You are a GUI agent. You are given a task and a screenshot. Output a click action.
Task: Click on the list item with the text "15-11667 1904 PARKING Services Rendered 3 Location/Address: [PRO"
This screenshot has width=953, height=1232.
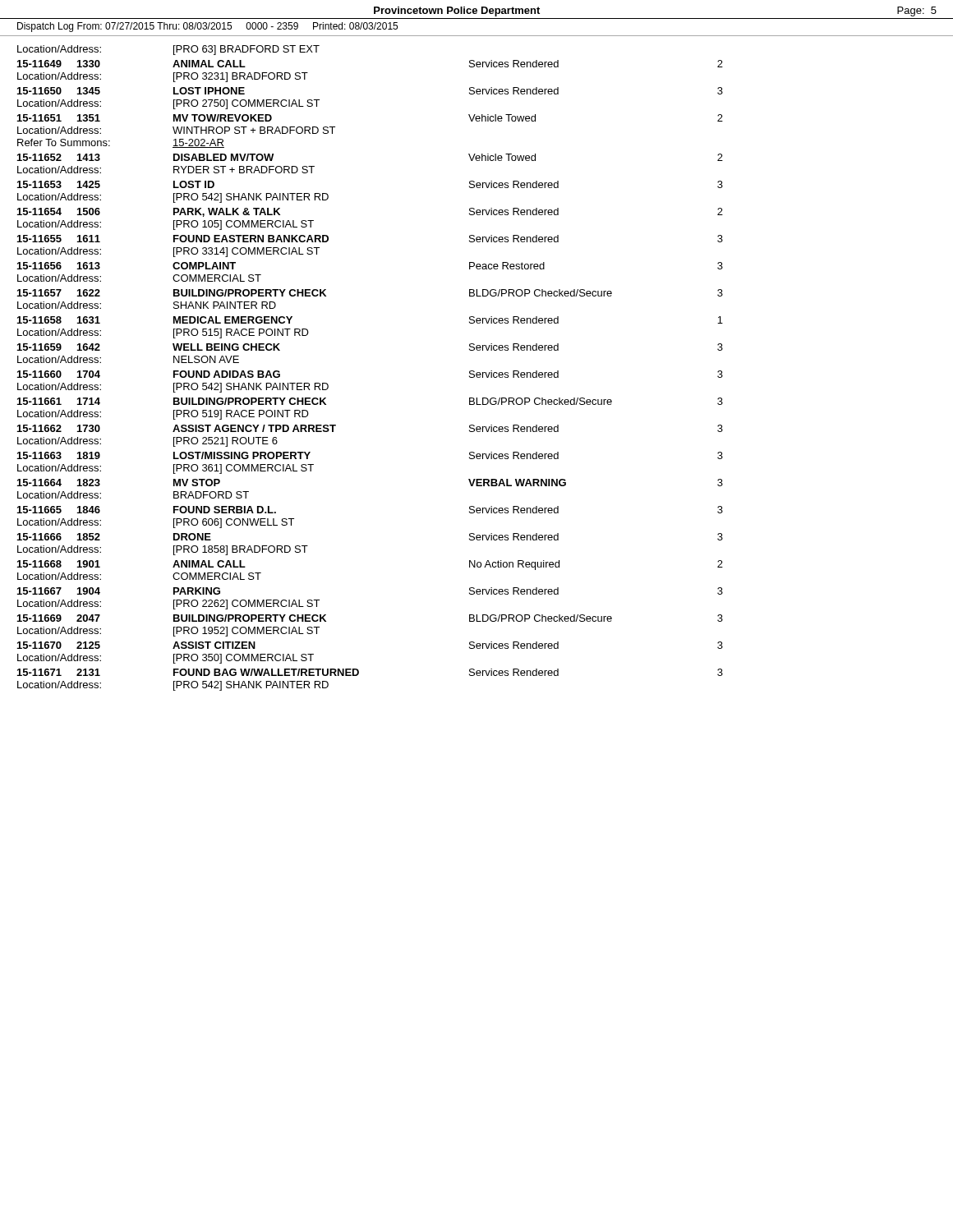(x=476, y=597)
